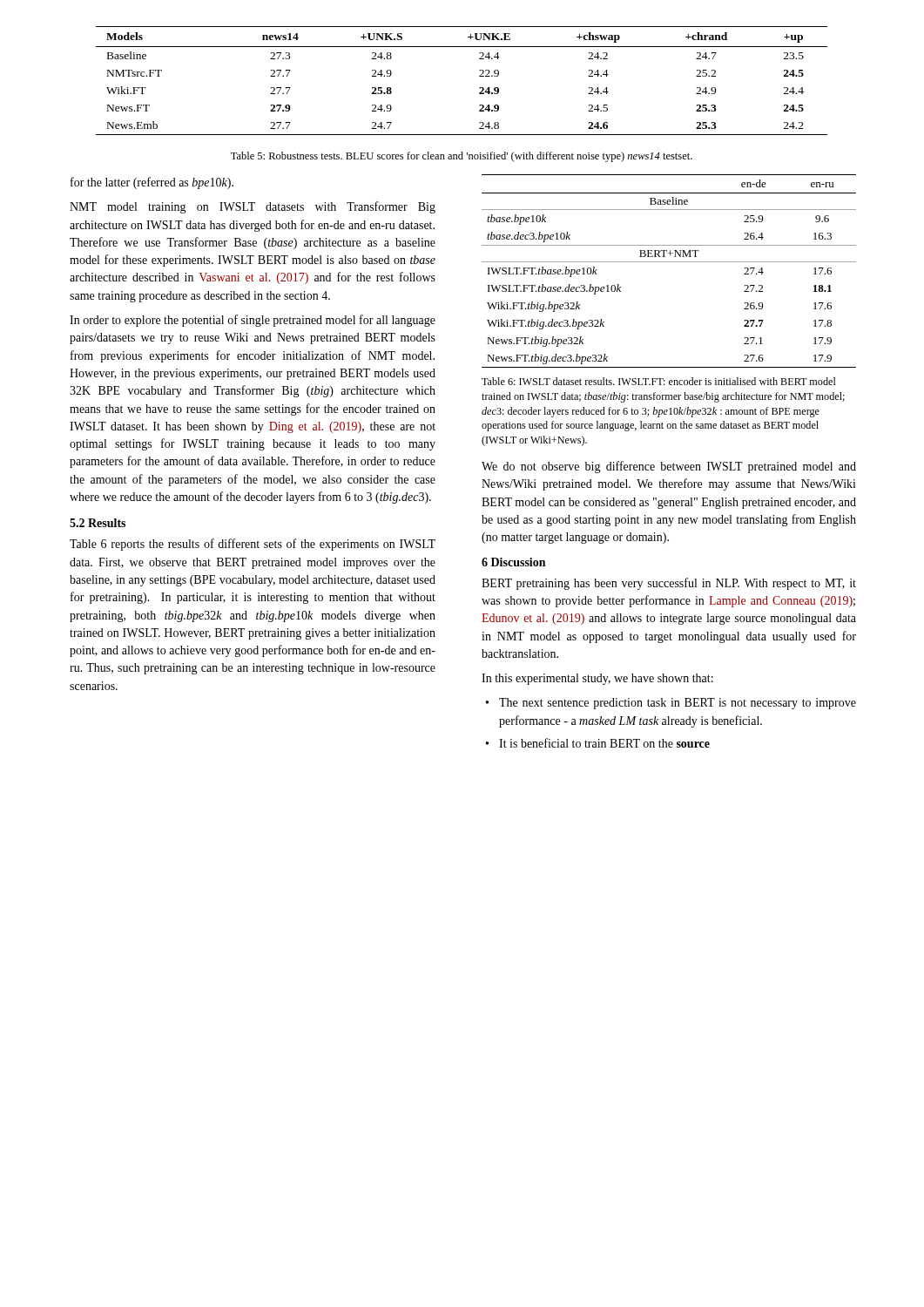Locate the passage starting "We do not observe big difference"

click(x=669, y=503)
